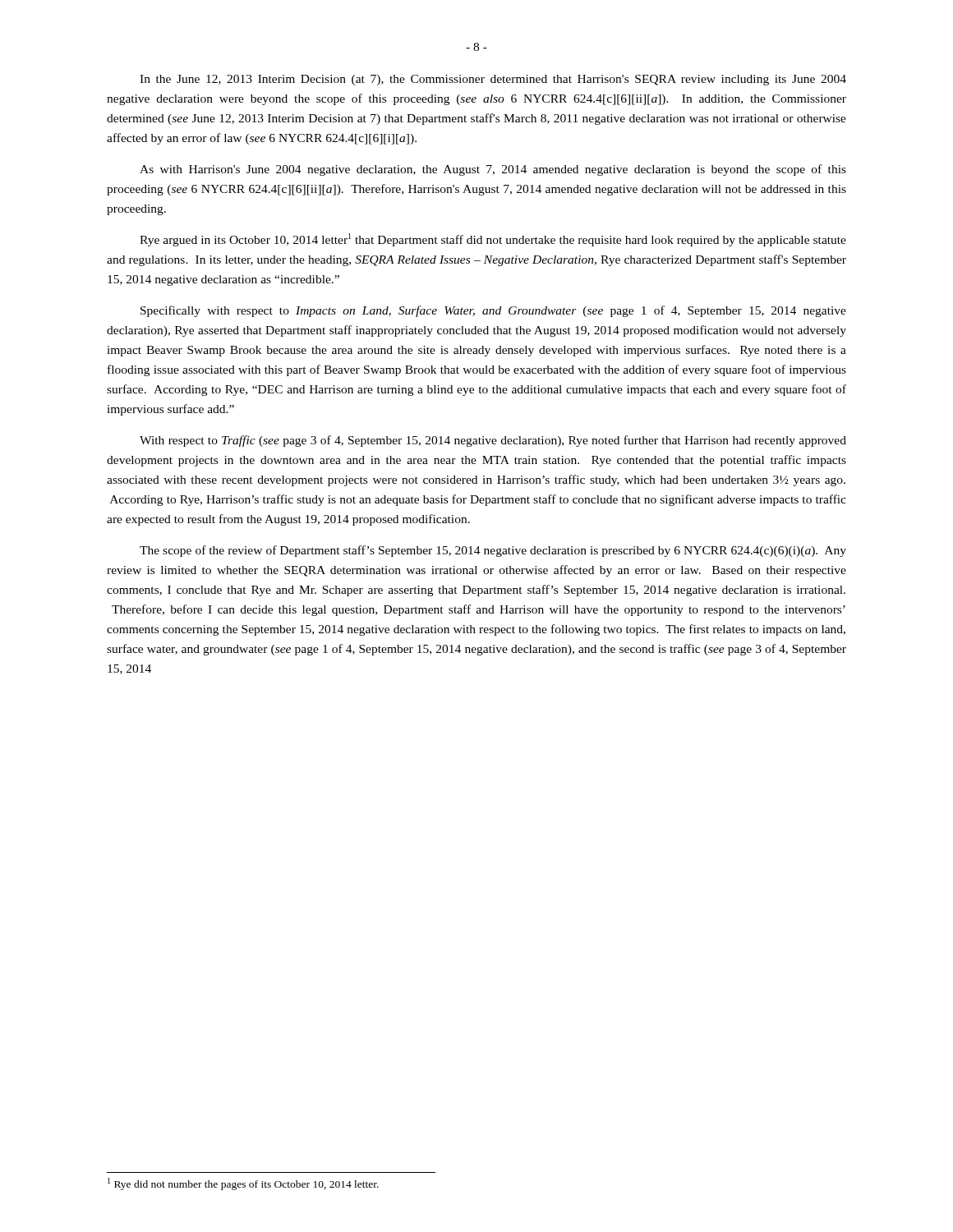Locate the block of text that opens with "With respect to Traffic (see page 3 of"

(476, 480)
